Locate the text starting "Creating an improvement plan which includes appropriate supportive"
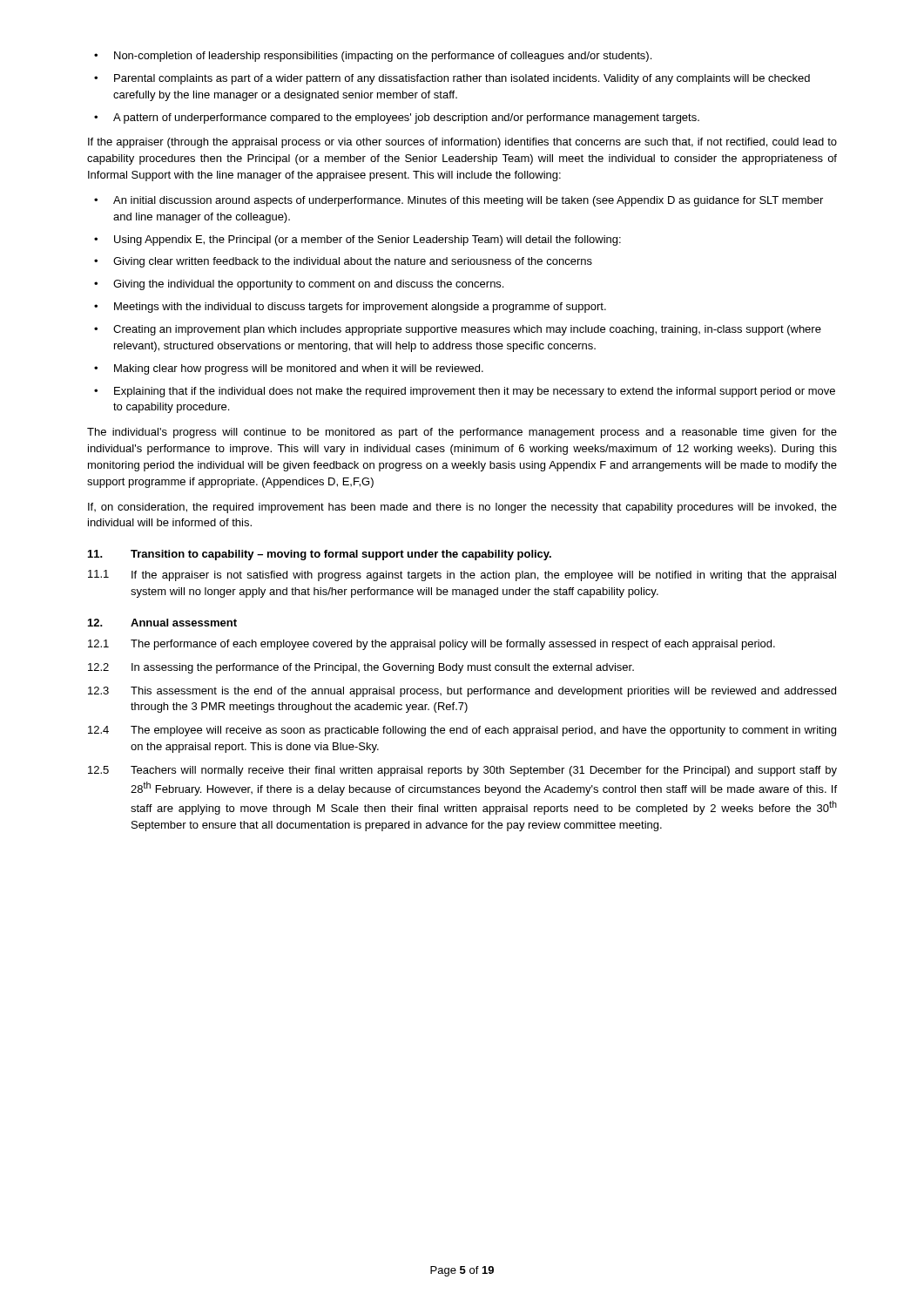The image size is (924, 1307). click(x=467, y=337)
